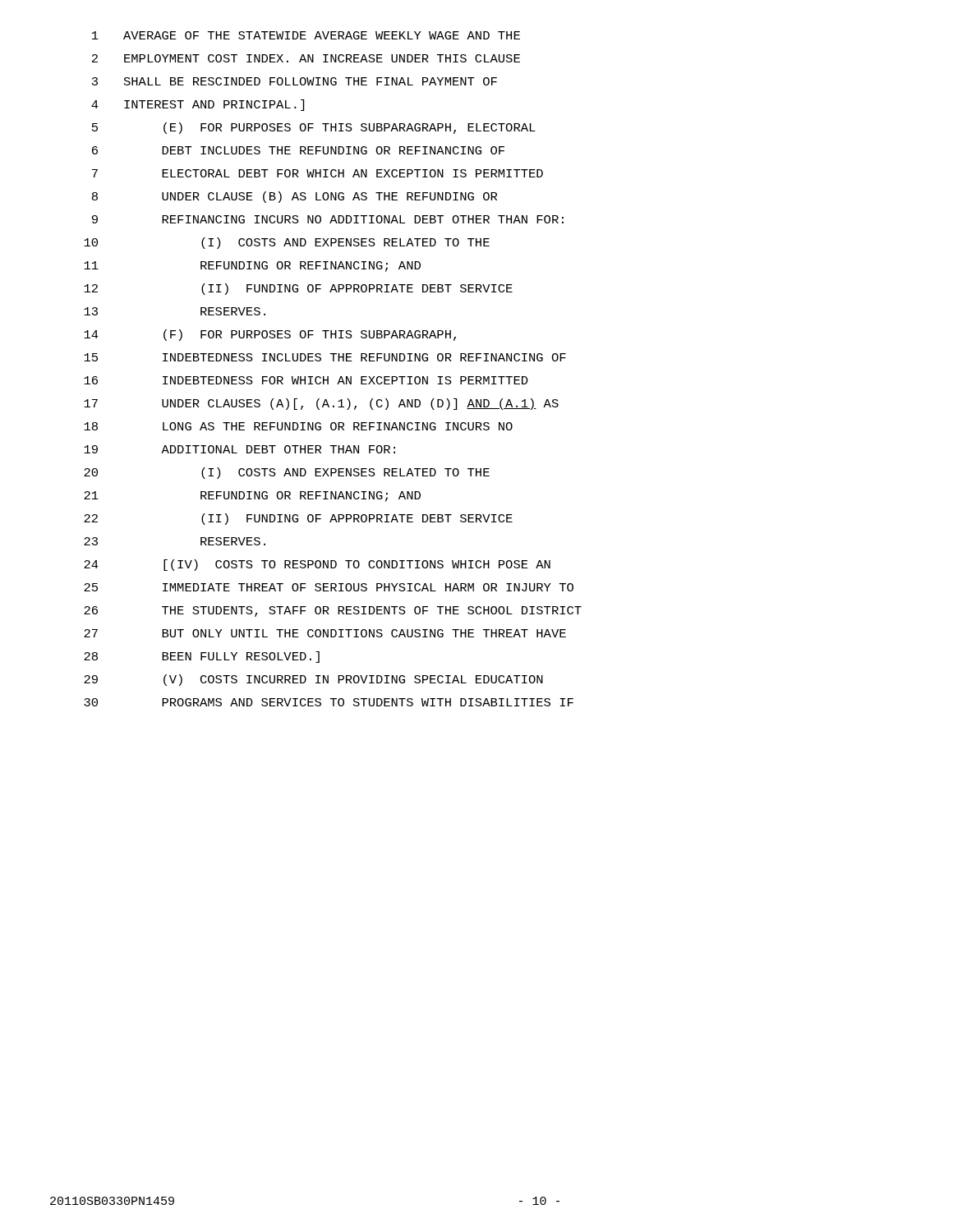Find the block starting "16 INDEBTEDNESS FOR WHICH"

pos(476,381)
